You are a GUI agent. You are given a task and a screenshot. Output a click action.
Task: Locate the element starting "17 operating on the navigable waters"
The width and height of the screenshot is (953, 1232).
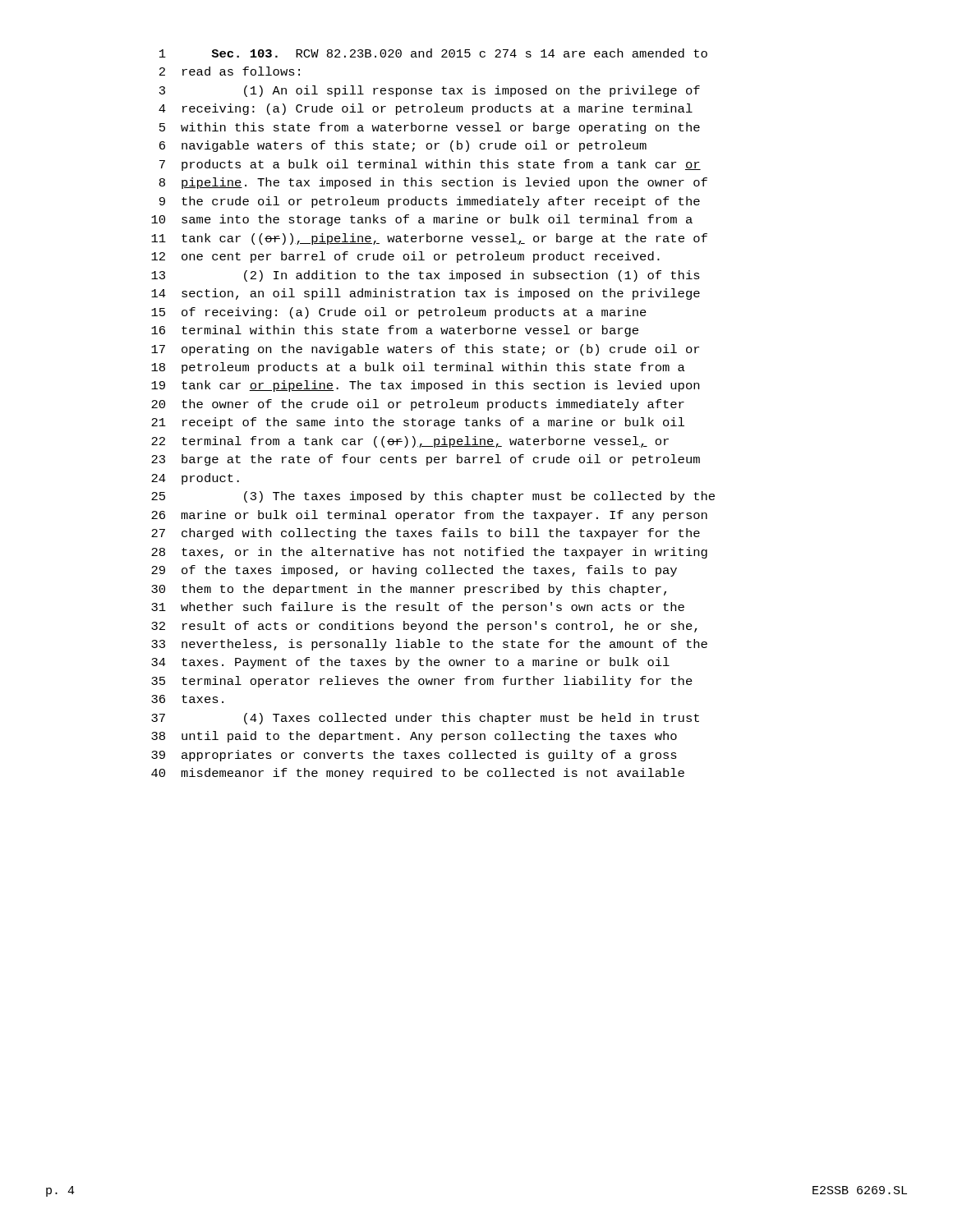(x=497, y=350)
